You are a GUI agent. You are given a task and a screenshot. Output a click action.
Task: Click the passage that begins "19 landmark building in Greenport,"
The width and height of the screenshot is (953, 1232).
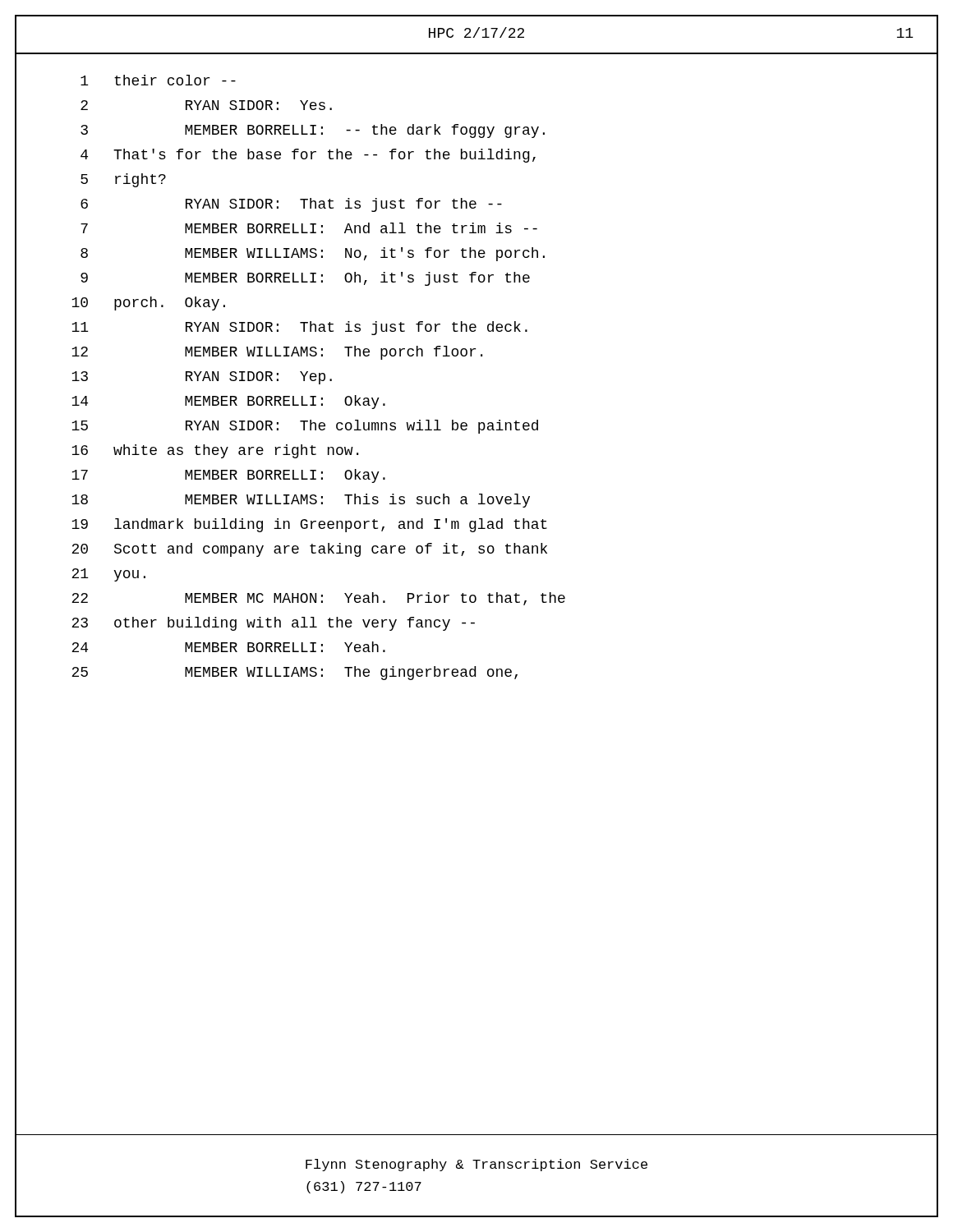pos(294,526)
